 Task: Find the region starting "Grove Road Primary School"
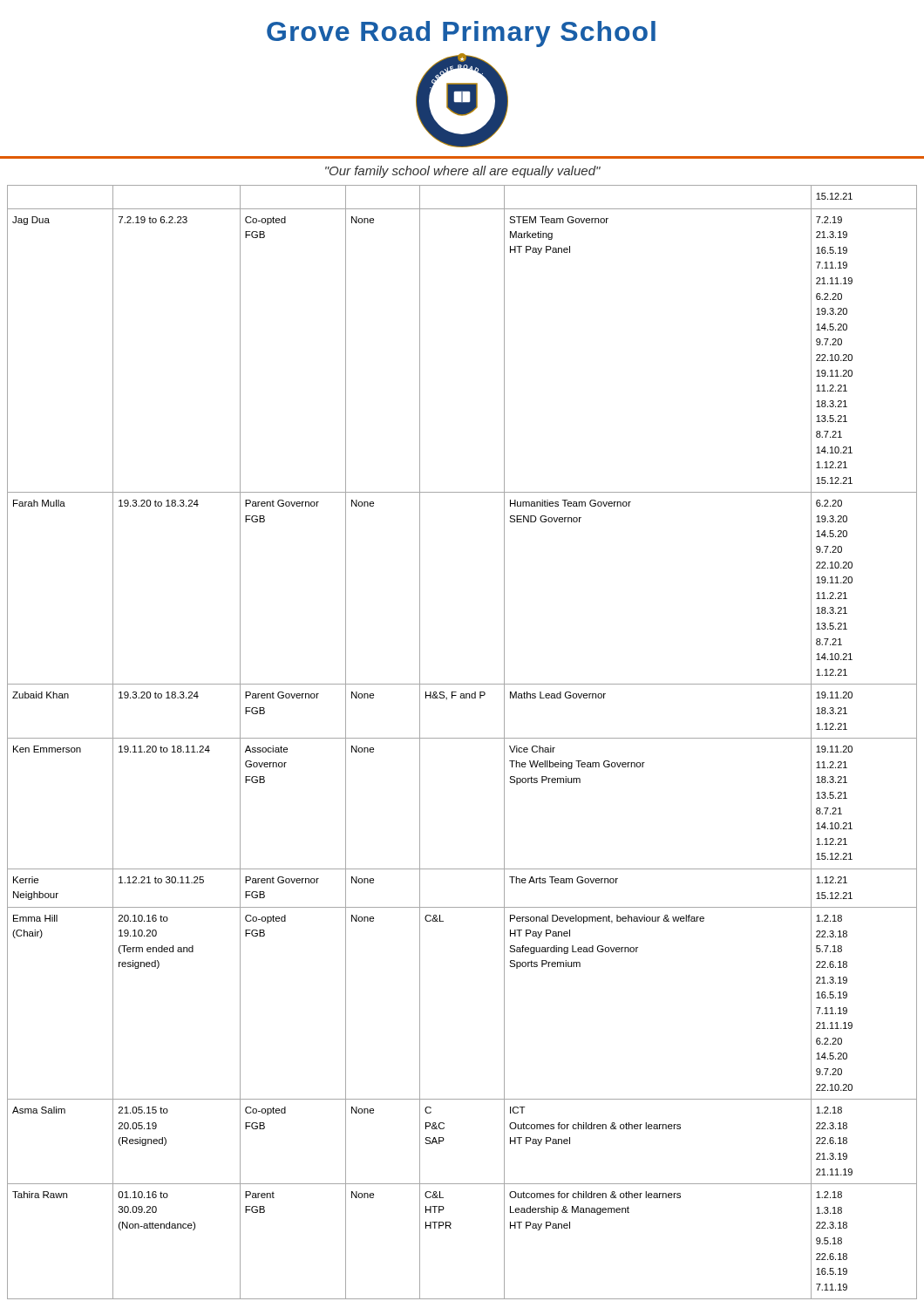click(x=462, y=32)
